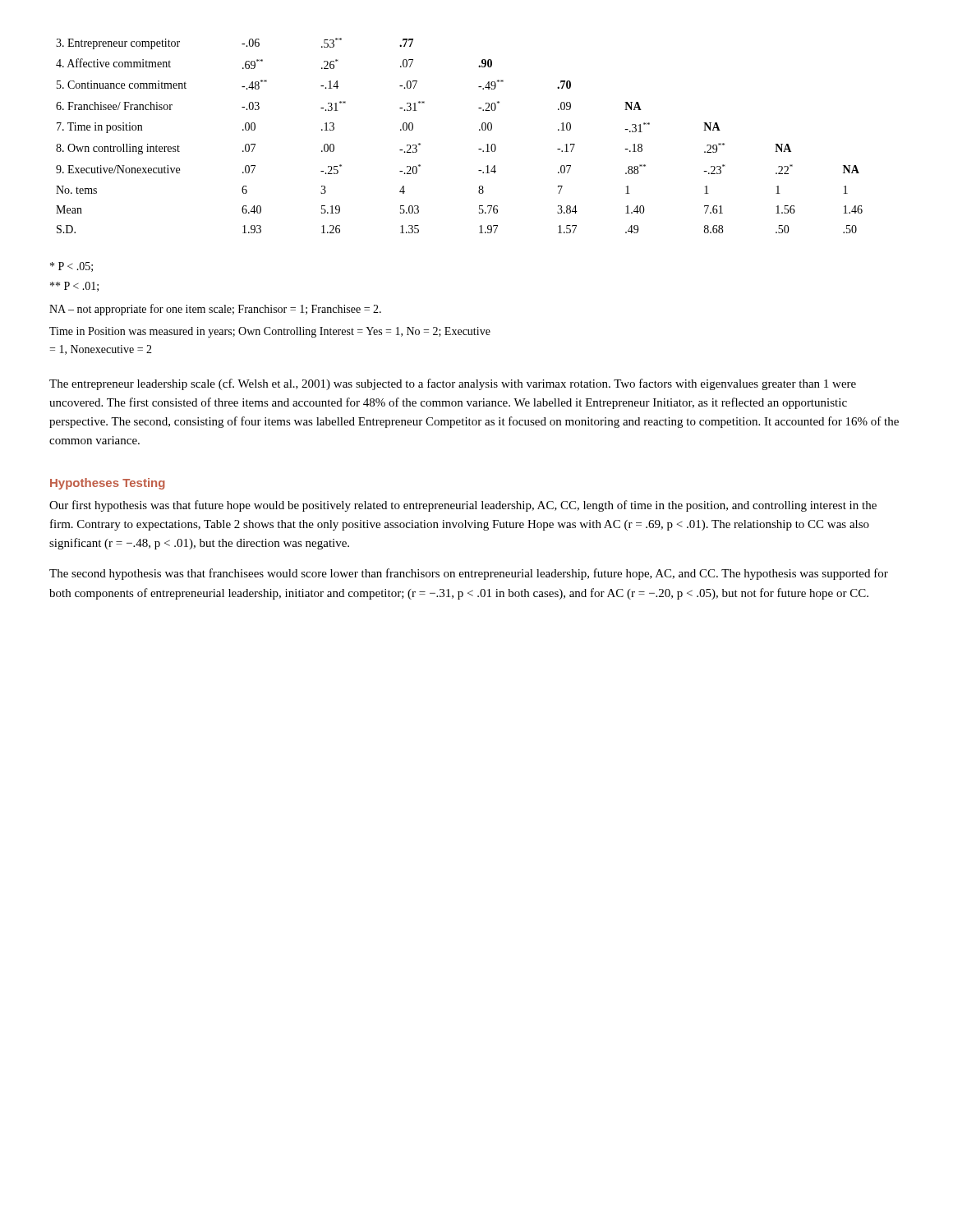Click on the text starting "P < .05;"
The height and width of the screenshot is (1232, 953).
click(71, 266)
